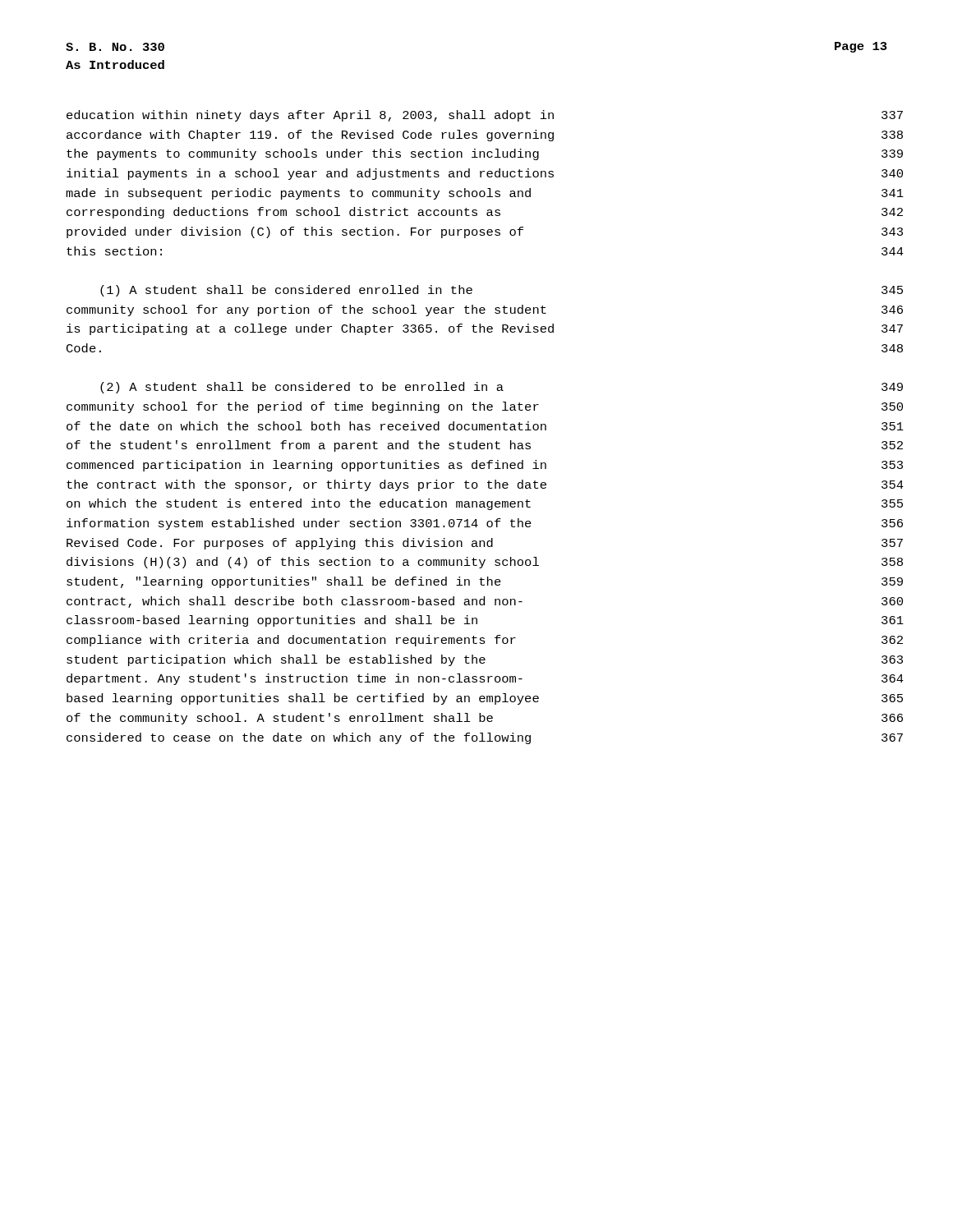Viewport: 953px width, 1232px height.
Task: Find the text block that reads "(1) A student shall"
Action: pos(310,320)
